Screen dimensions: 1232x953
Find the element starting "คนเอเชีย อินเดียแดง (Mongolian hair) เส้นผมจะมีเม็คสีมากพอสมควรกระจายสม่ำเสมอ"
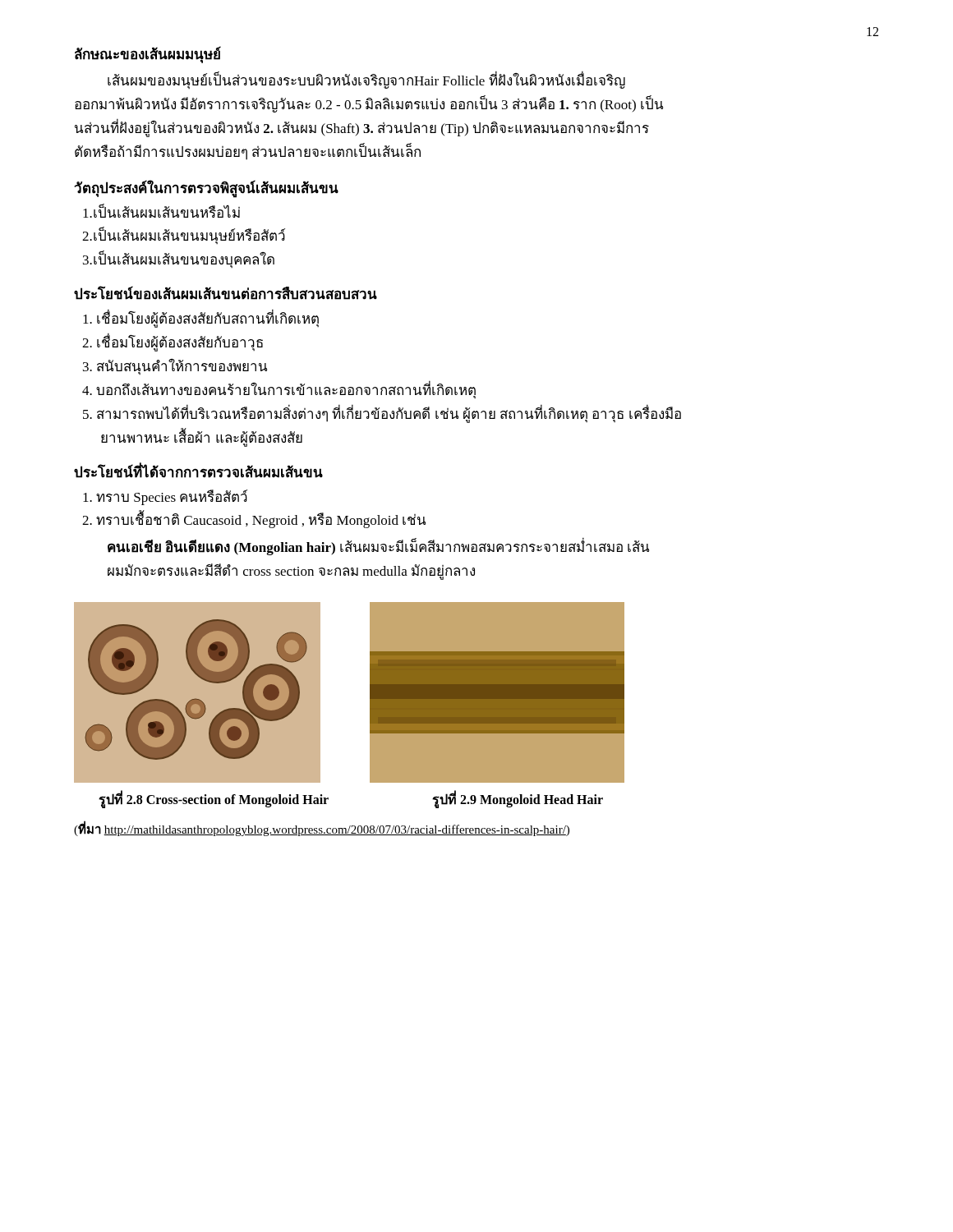[x=378, y=560]
